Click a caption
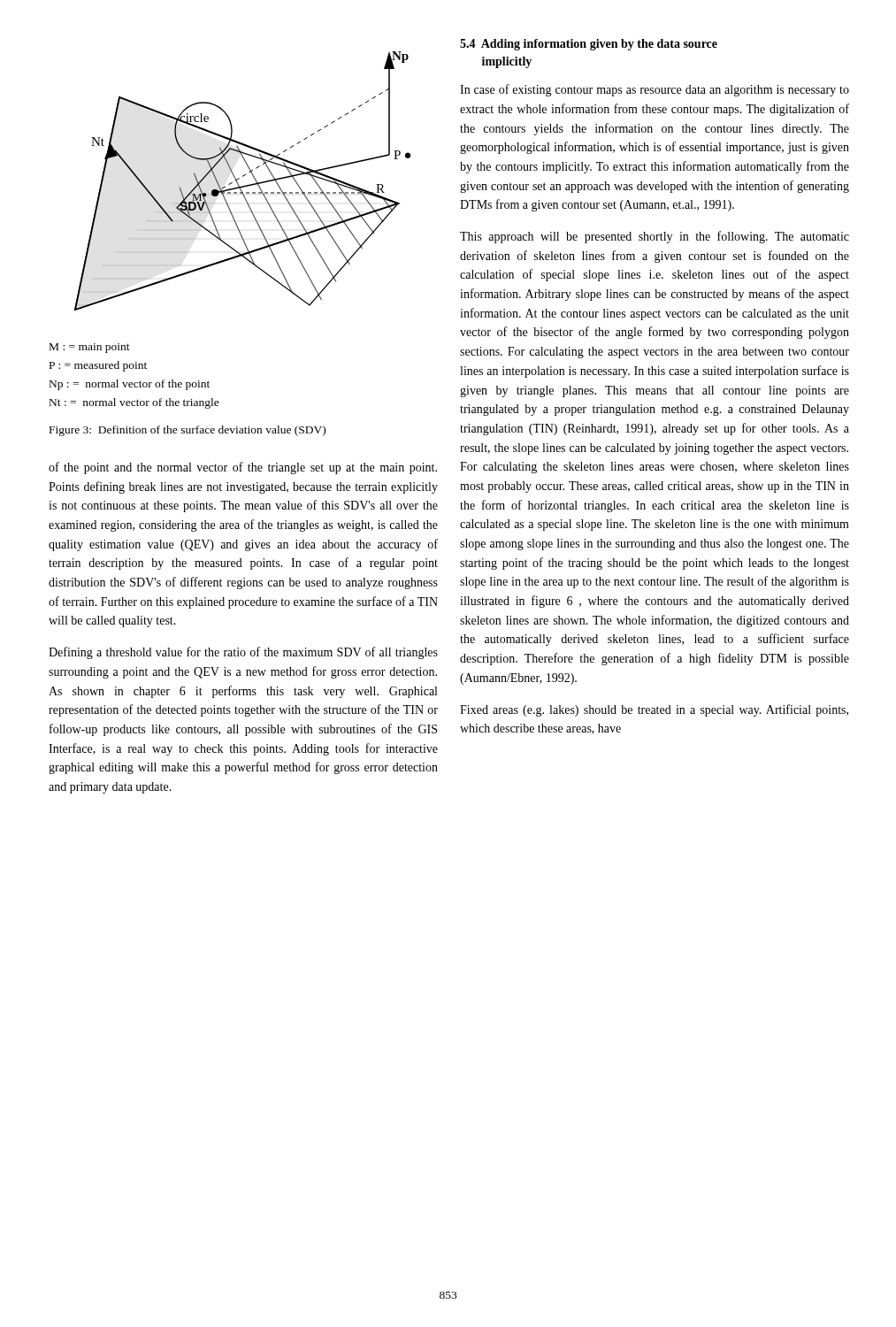The image size is (896, 1327). (x=187, y=429)
